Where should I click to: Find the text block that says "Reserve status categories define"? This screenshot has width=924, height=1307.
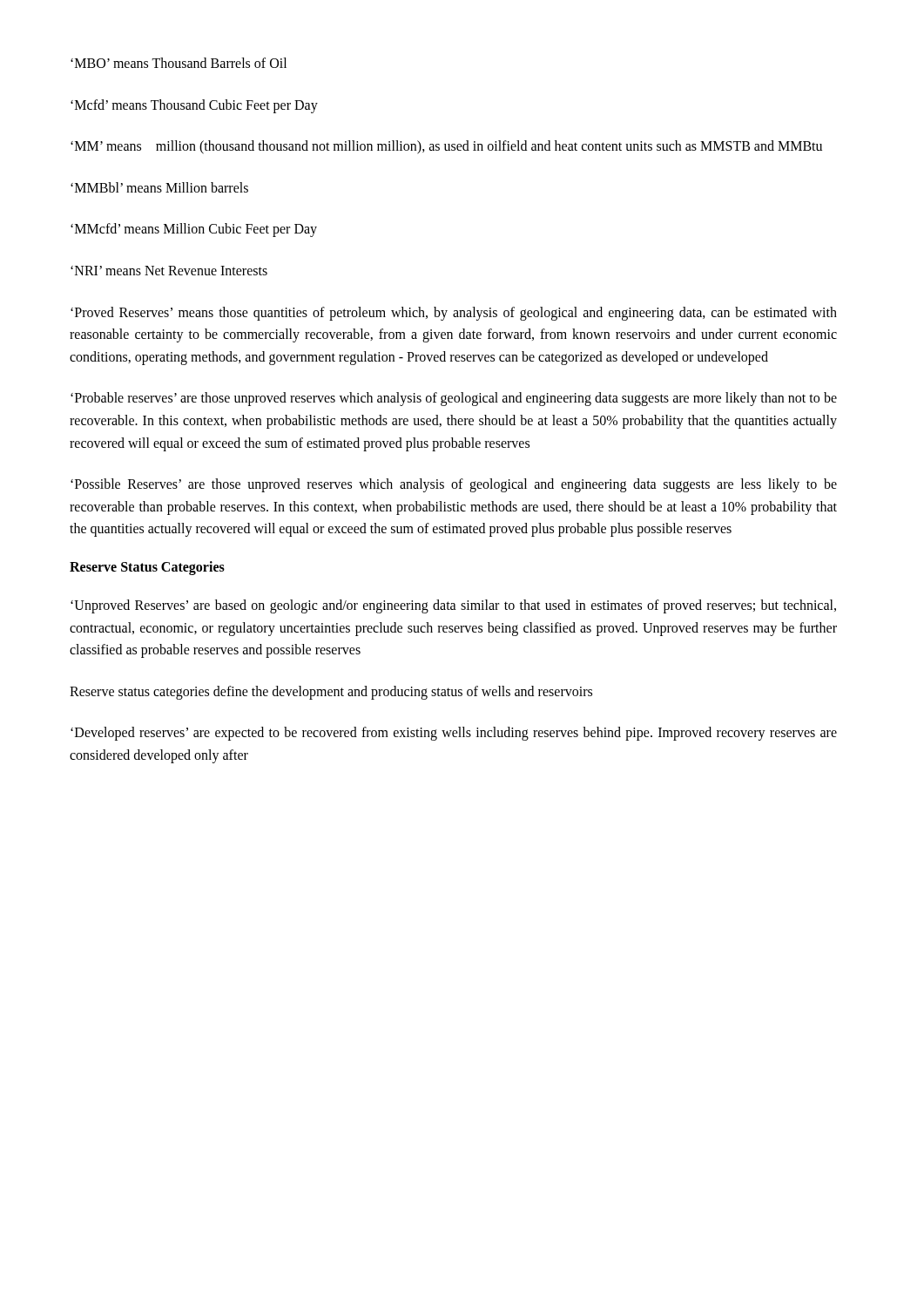tap(331, 691)
